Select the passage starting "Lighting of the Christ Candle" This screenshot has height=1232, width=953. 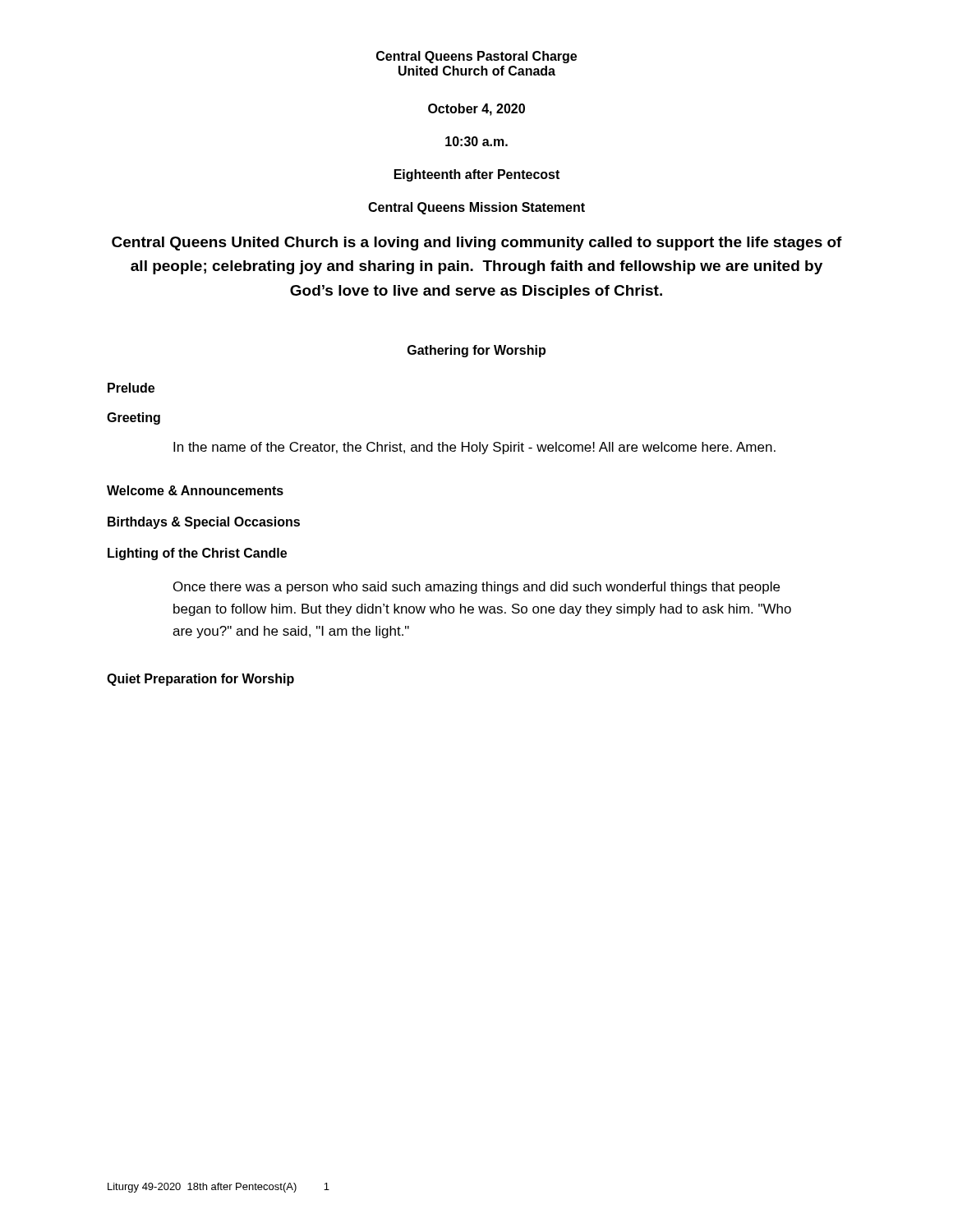[197, 553]
